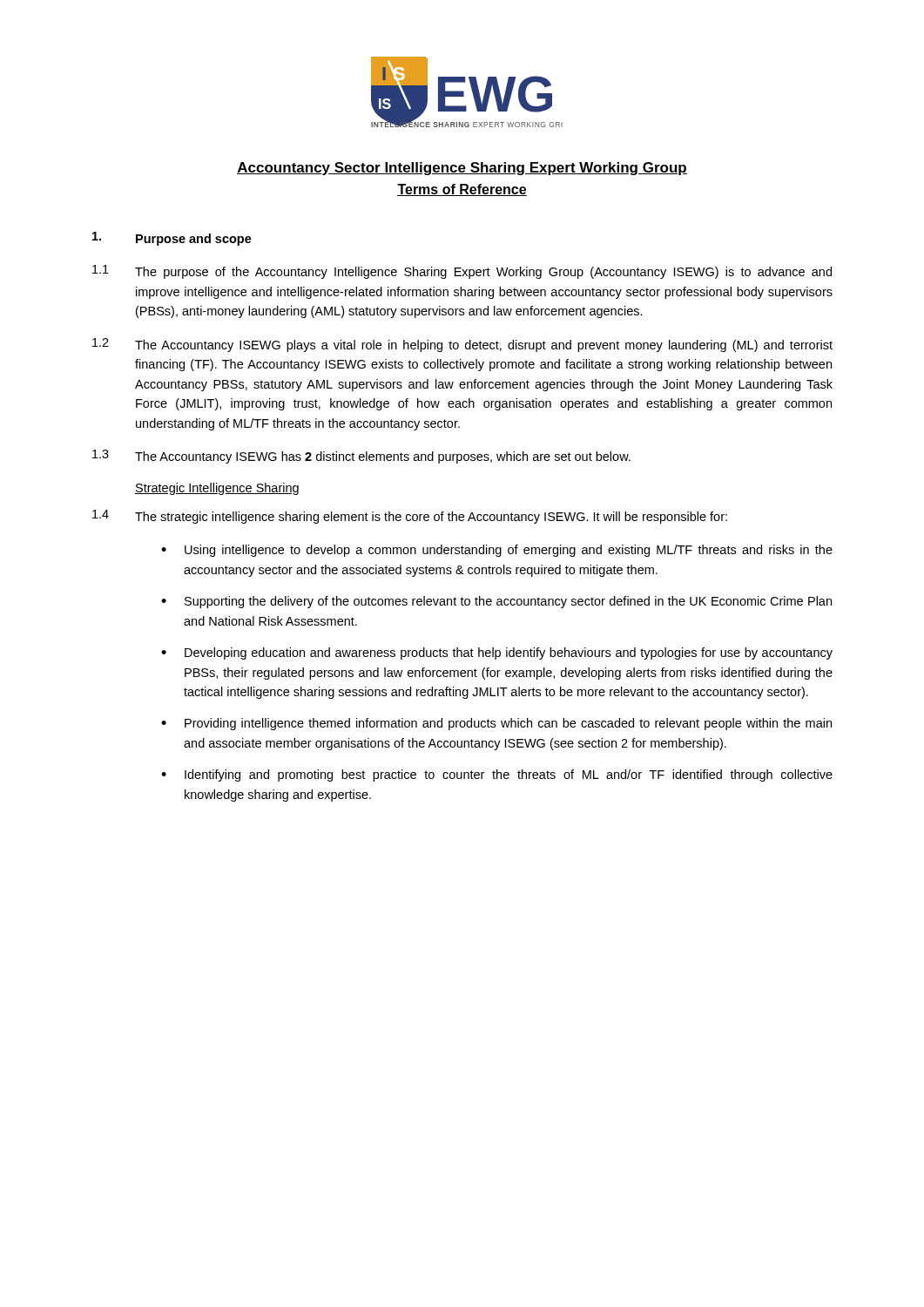Find the list item that reads "• Identifying and promoting best"
Screen dimensions: 1307x924
pyautogui.click(x=497, y=785)
